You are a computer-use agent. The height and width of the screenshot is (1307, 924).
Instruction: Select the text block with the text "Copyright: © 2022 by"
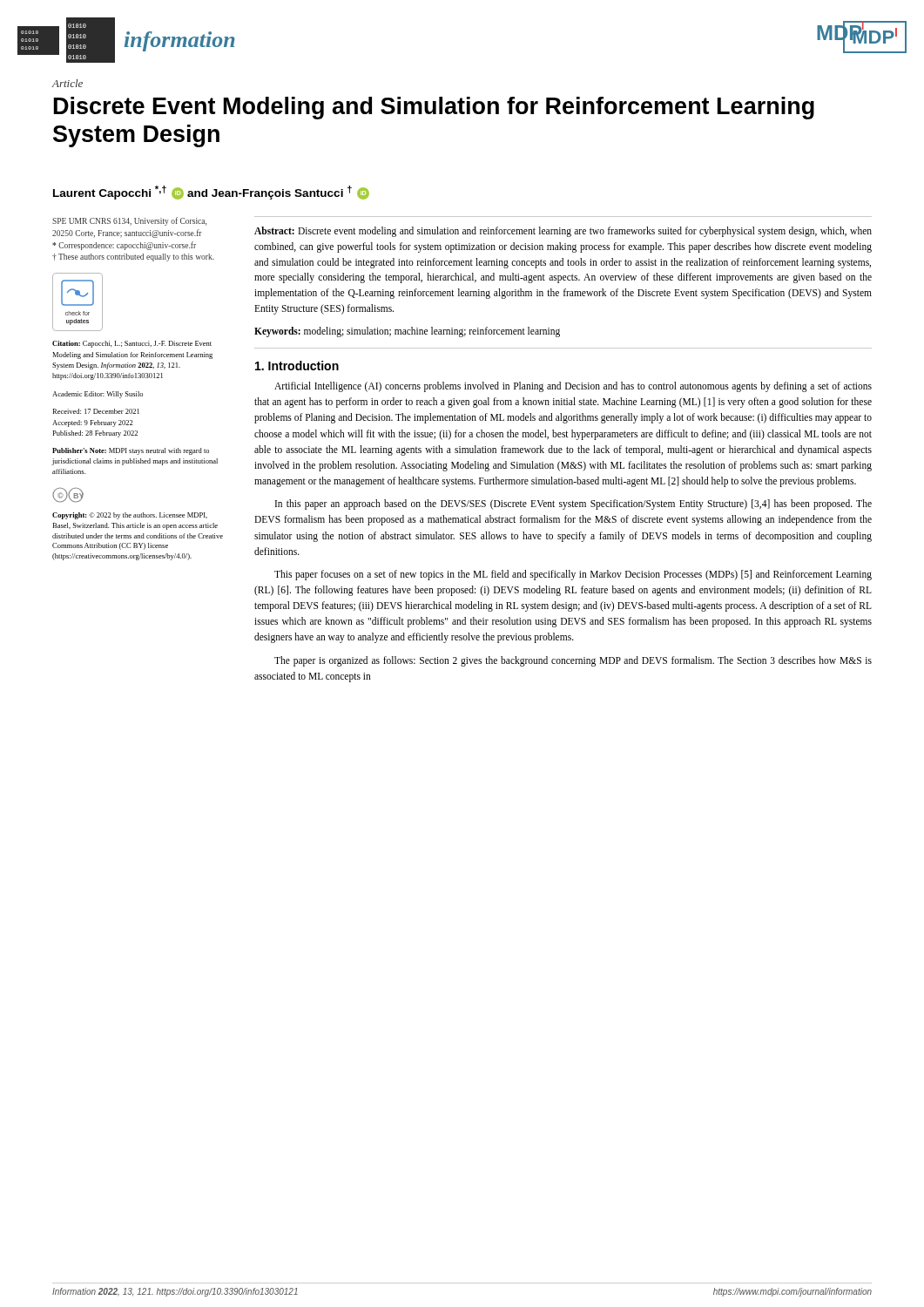point(138,535)
